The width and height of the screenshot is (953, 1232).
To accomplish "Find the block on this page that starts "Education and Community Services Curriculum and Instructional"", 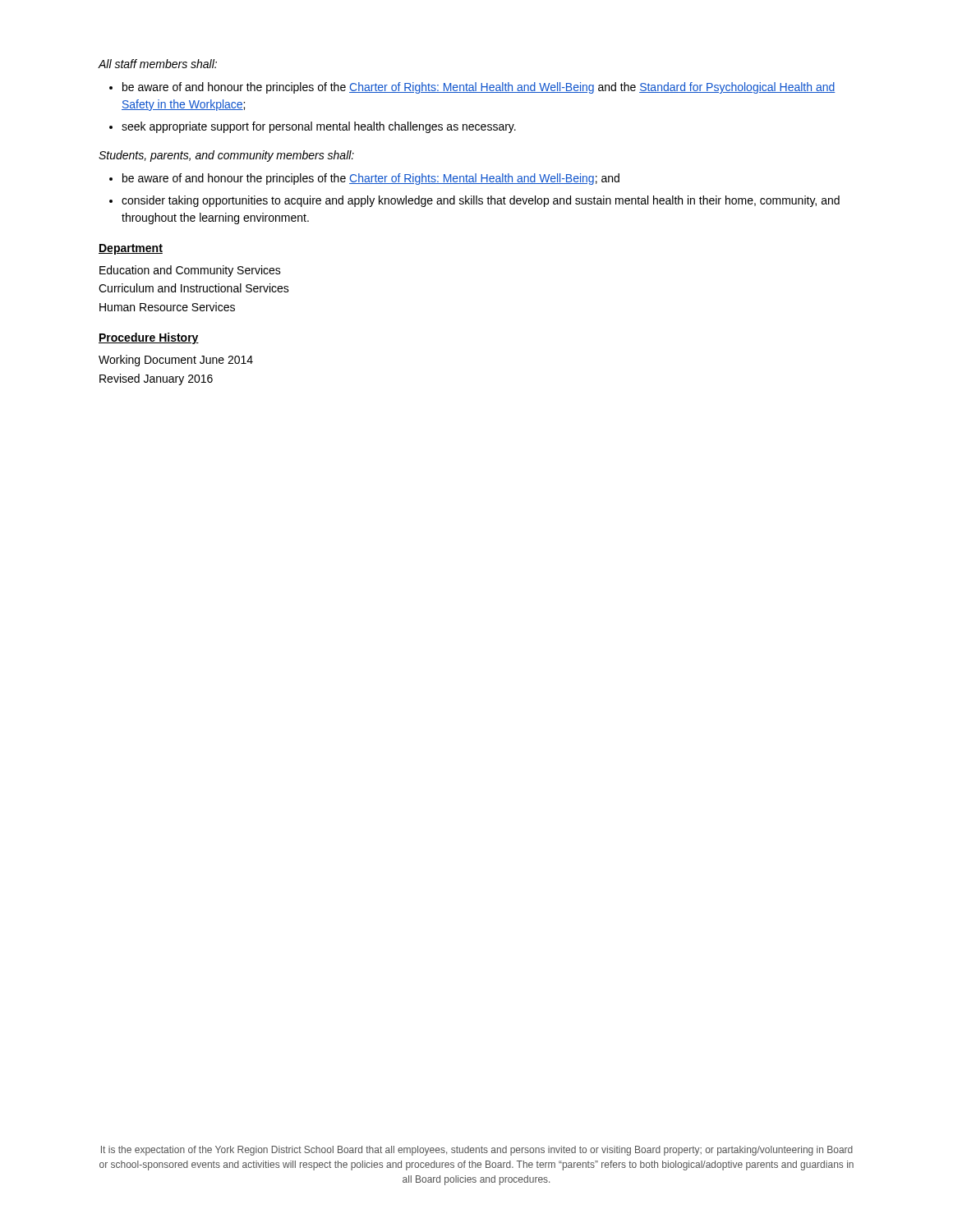I will pos(194,289).
